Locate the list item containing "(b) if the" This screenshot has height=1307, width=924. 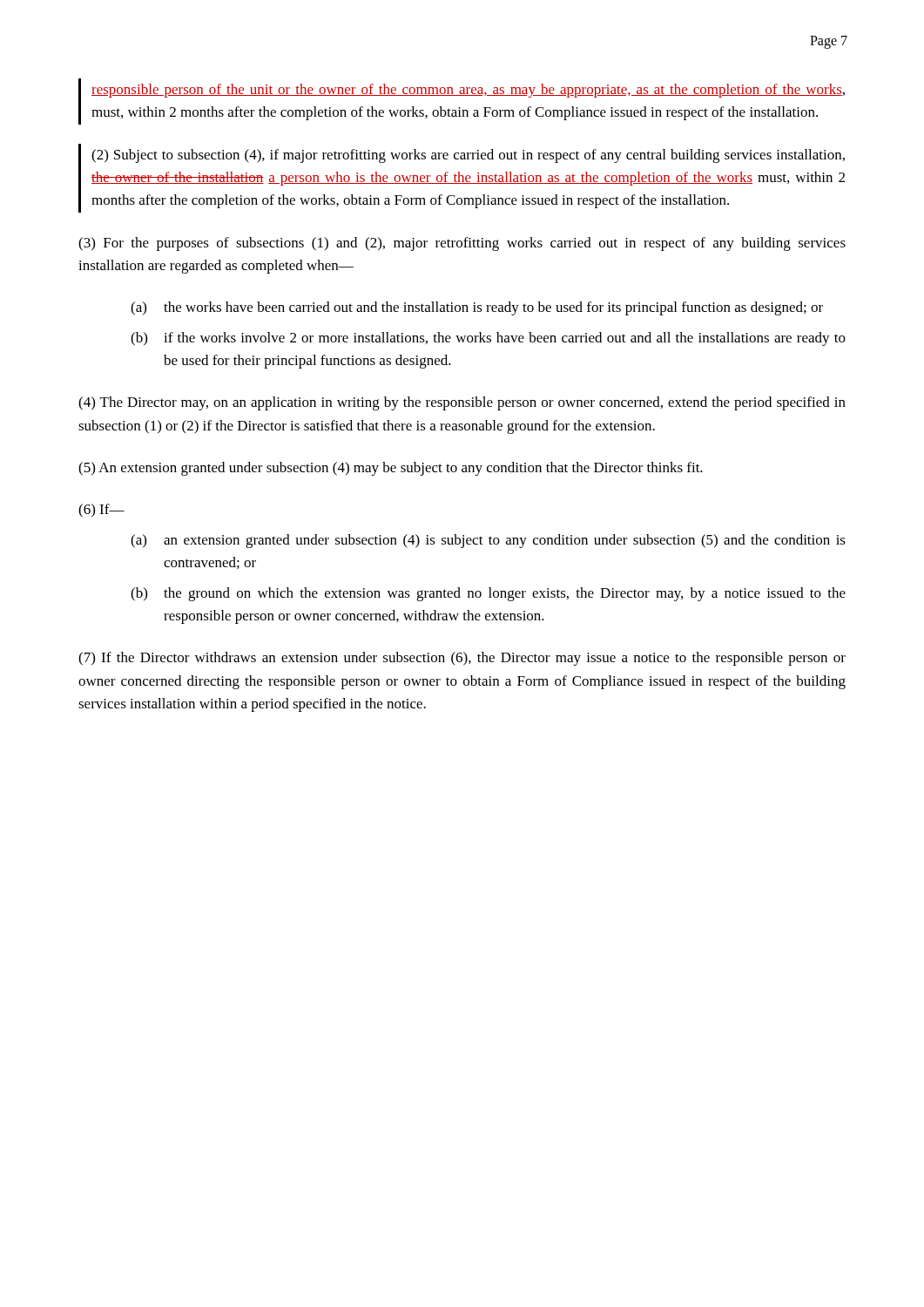tap(488, 349)
